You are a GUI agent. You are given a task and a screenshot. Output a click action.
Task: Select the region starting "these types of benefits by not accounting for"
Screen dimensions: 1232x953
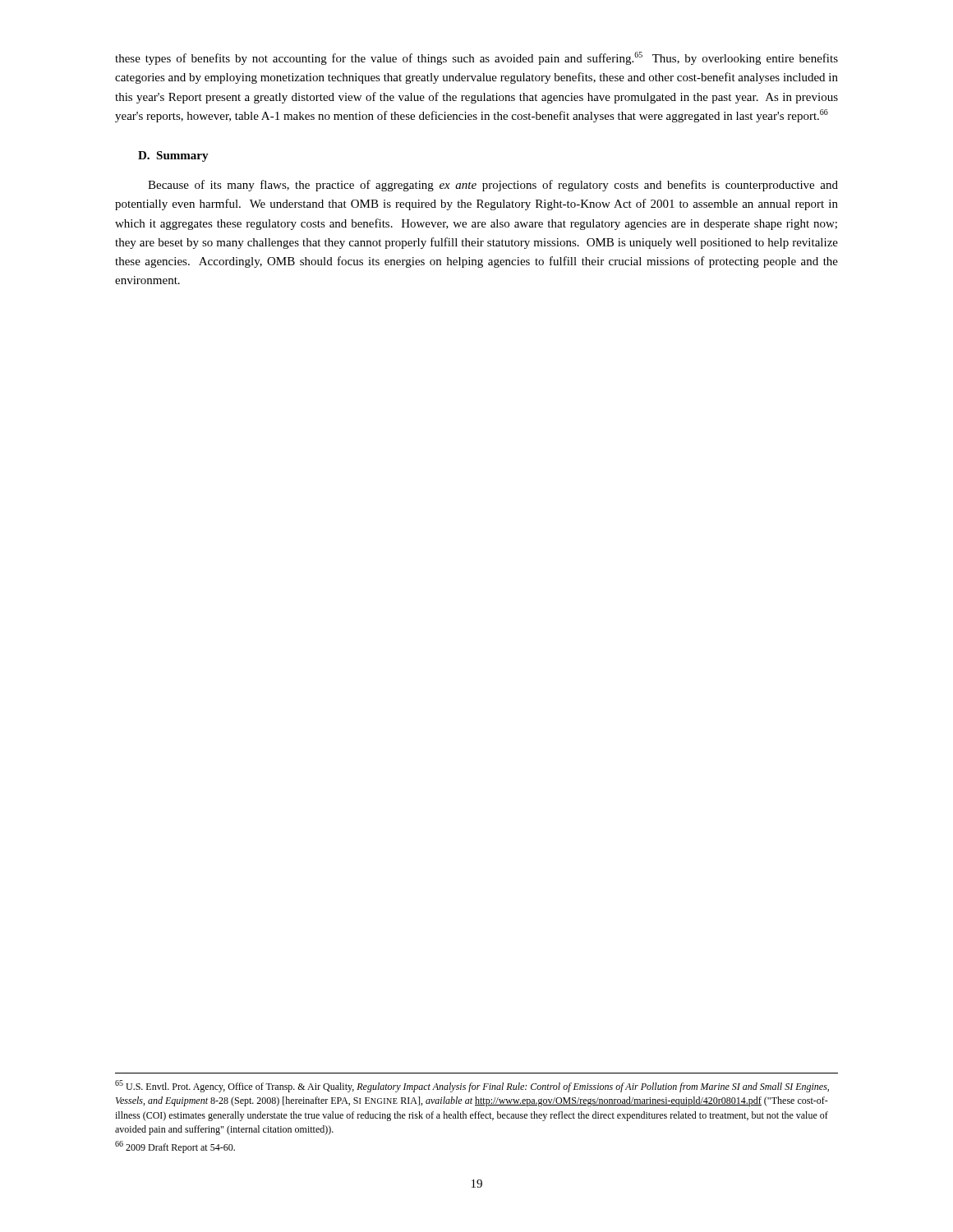(x=476, y=86)
